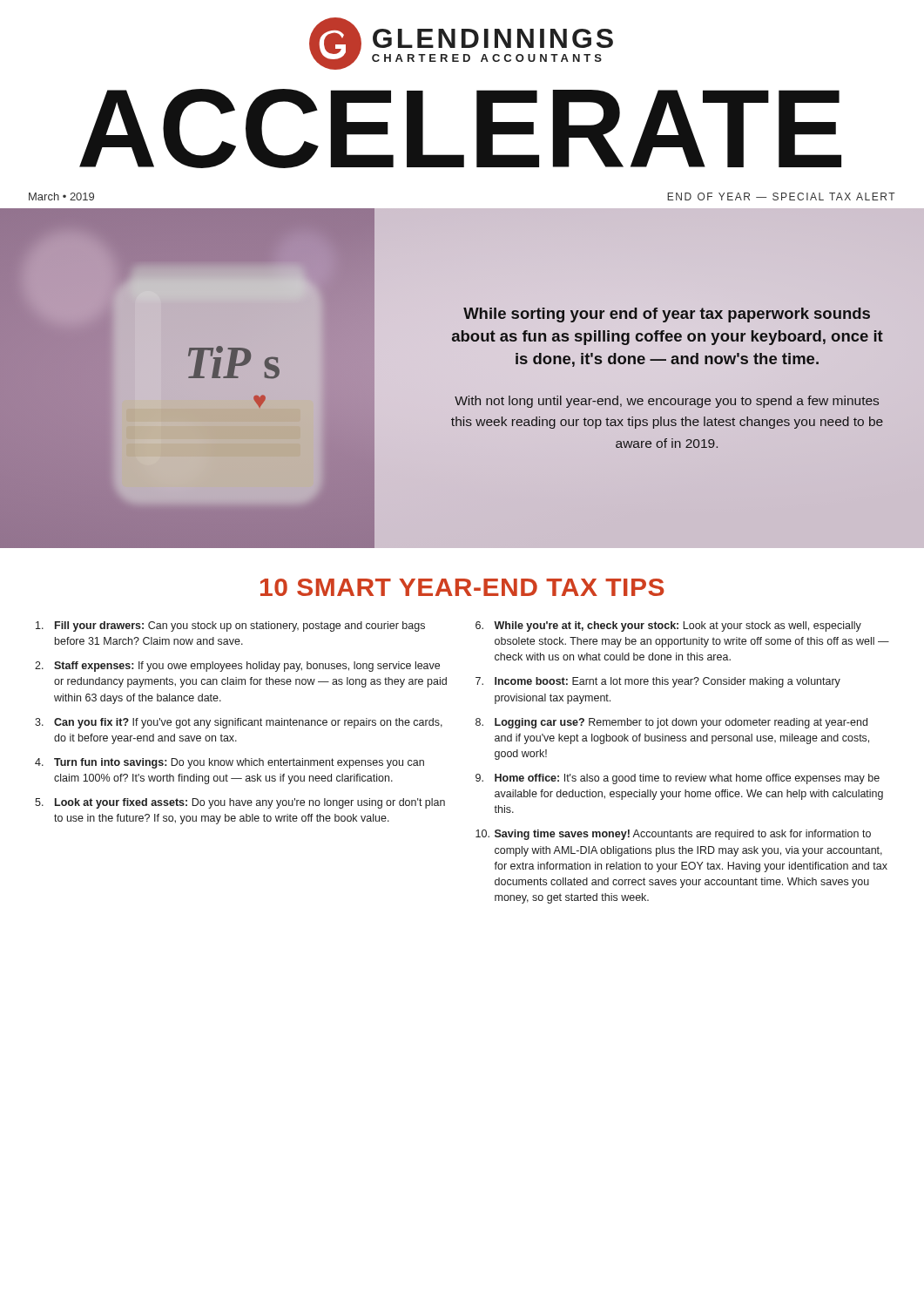Select the list item containing "10. Saving time saves money! Accountants"
The image size is (924, 1307).
(682, 866)
